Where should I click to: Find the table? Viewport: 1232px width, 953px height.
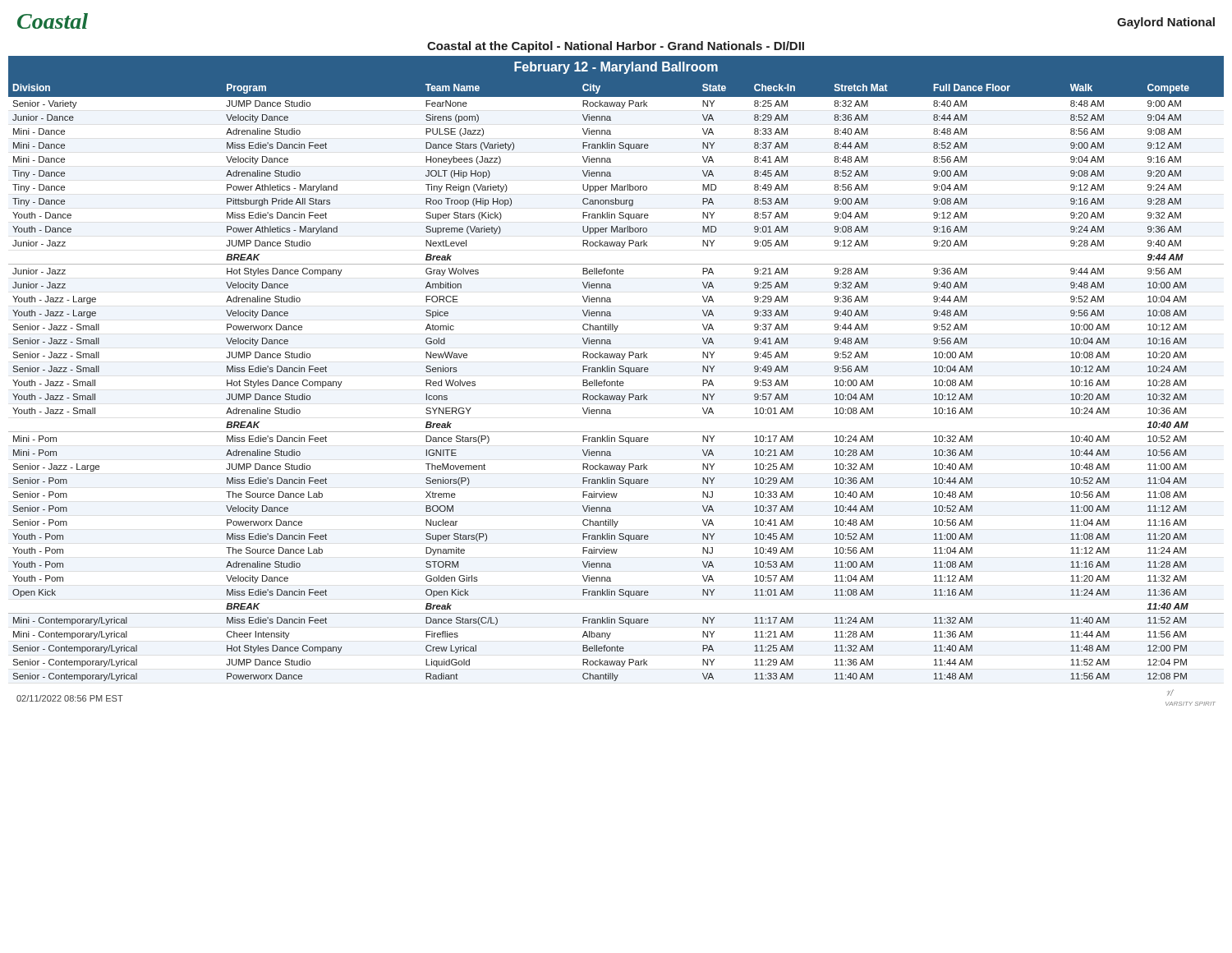tap(616, 381)
